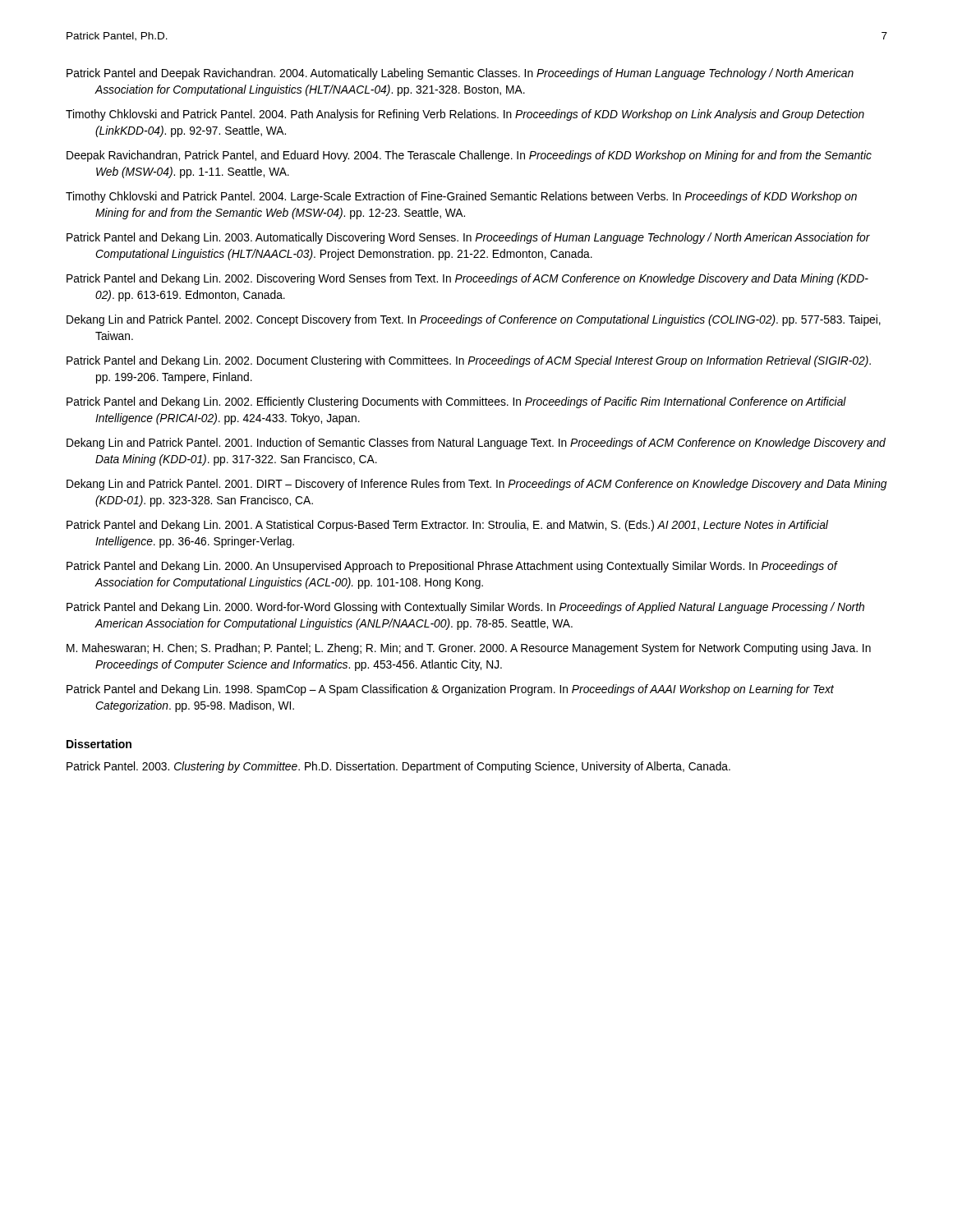Locate the list item that says "Patrick Pantel and Dekang Lin. 2002. Discovering Word"

467,287
